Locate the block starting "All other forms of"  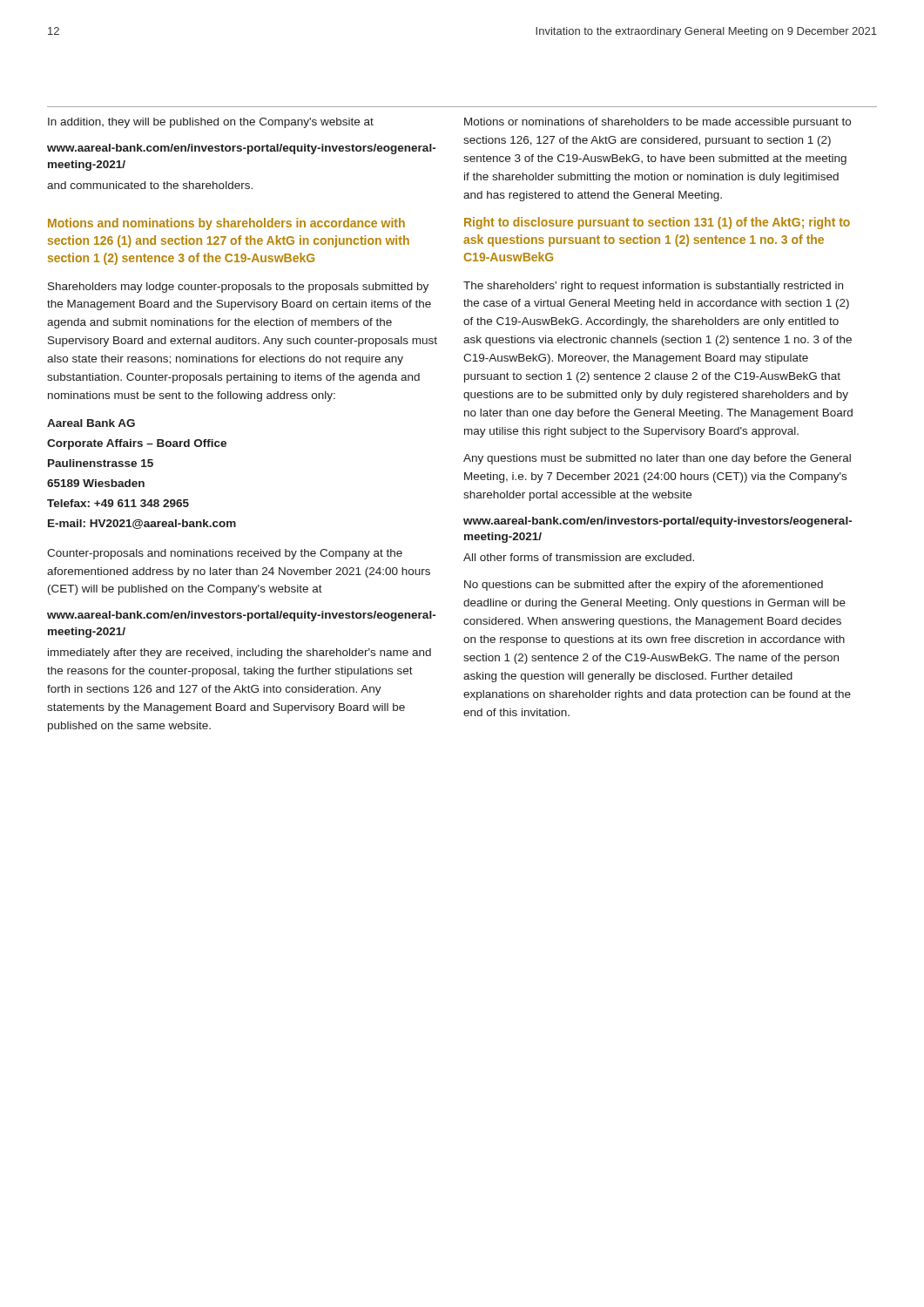[658, 558]
